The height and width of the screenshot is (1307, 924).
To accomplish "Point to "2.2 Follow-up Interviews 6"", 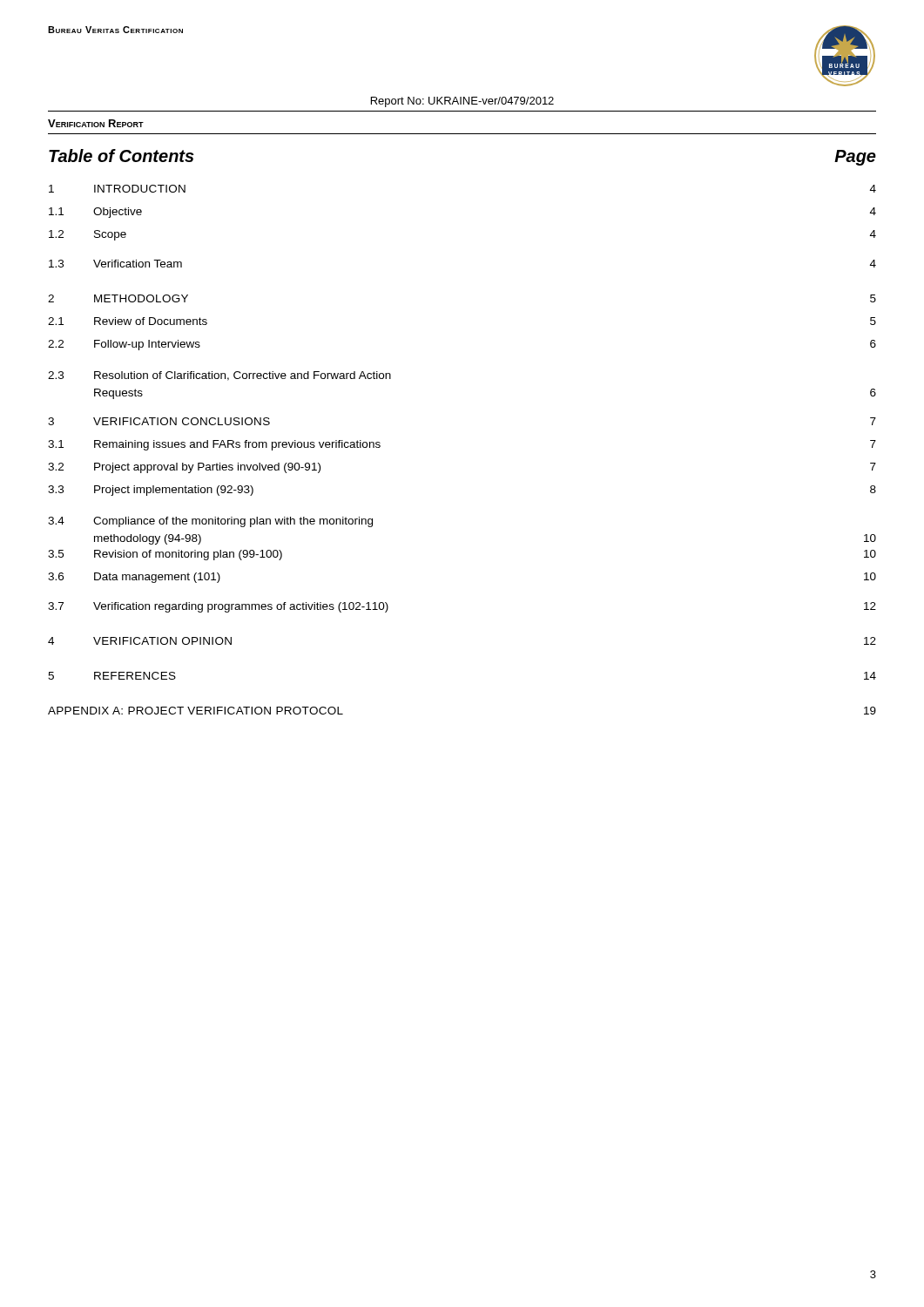I will (x=148, y=345).
